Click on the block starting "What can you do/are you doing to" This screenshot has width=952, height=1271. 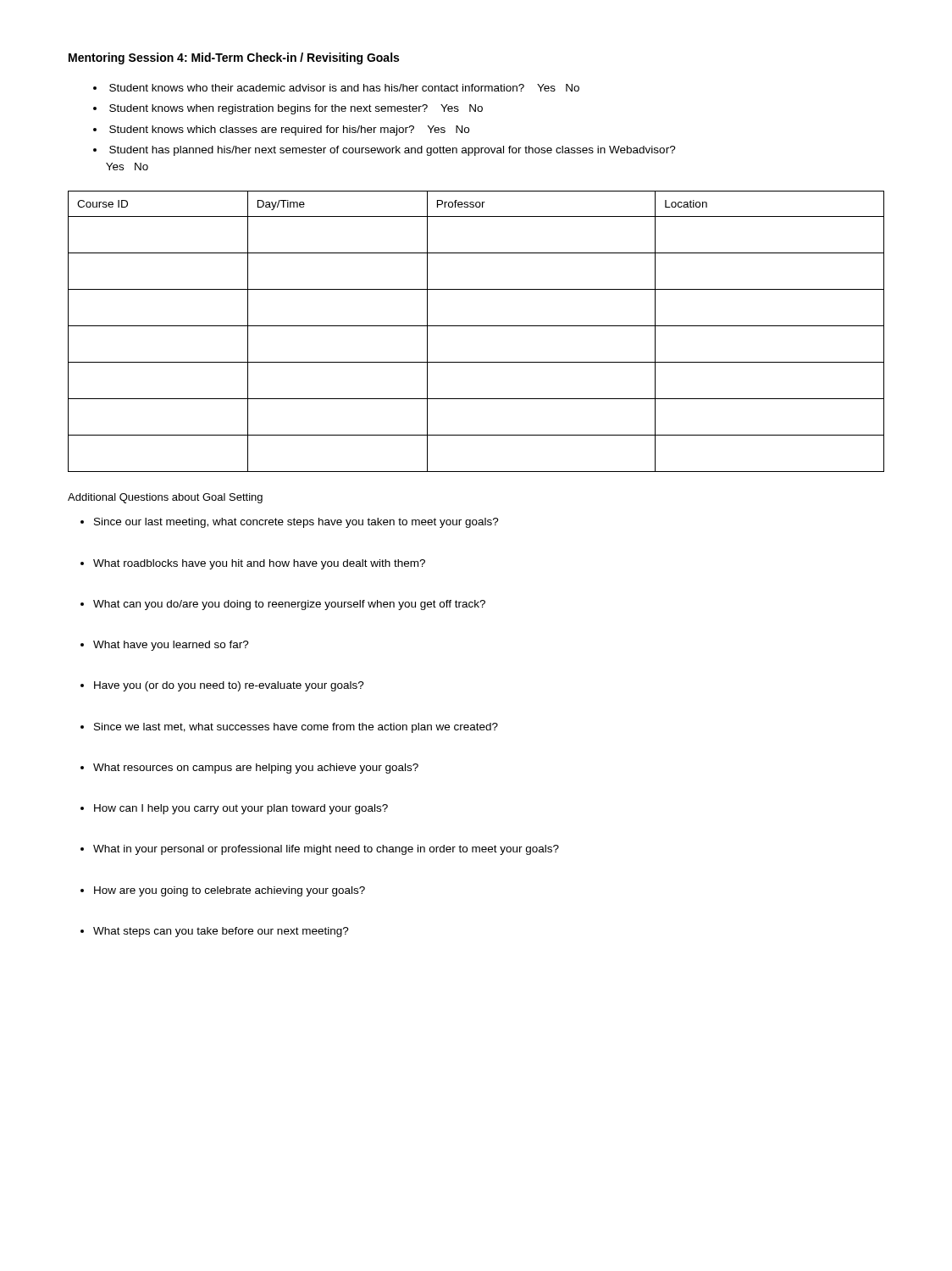point(290,603)
